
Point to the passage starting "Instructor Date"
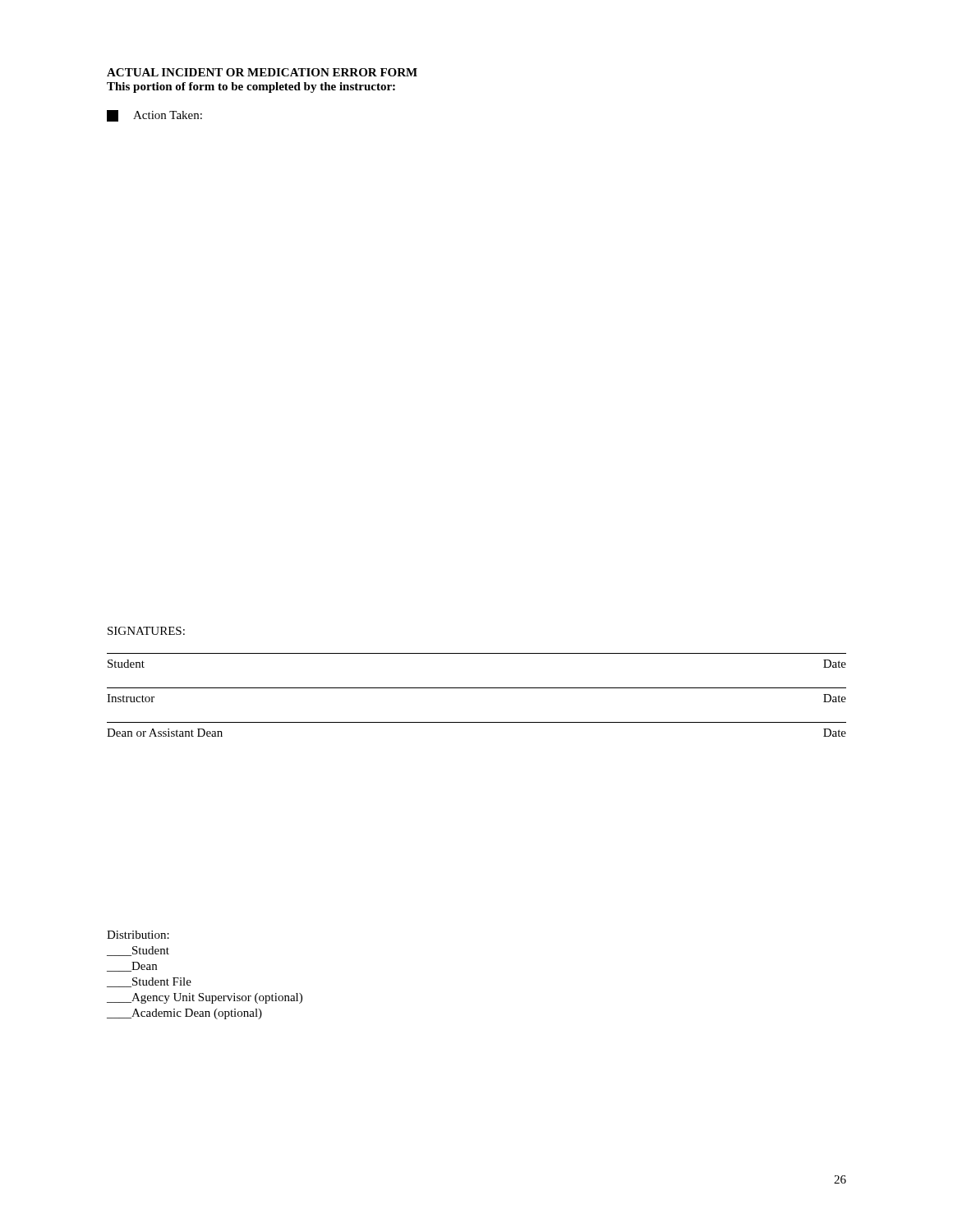pyautogui.click(x=476, y=699)
